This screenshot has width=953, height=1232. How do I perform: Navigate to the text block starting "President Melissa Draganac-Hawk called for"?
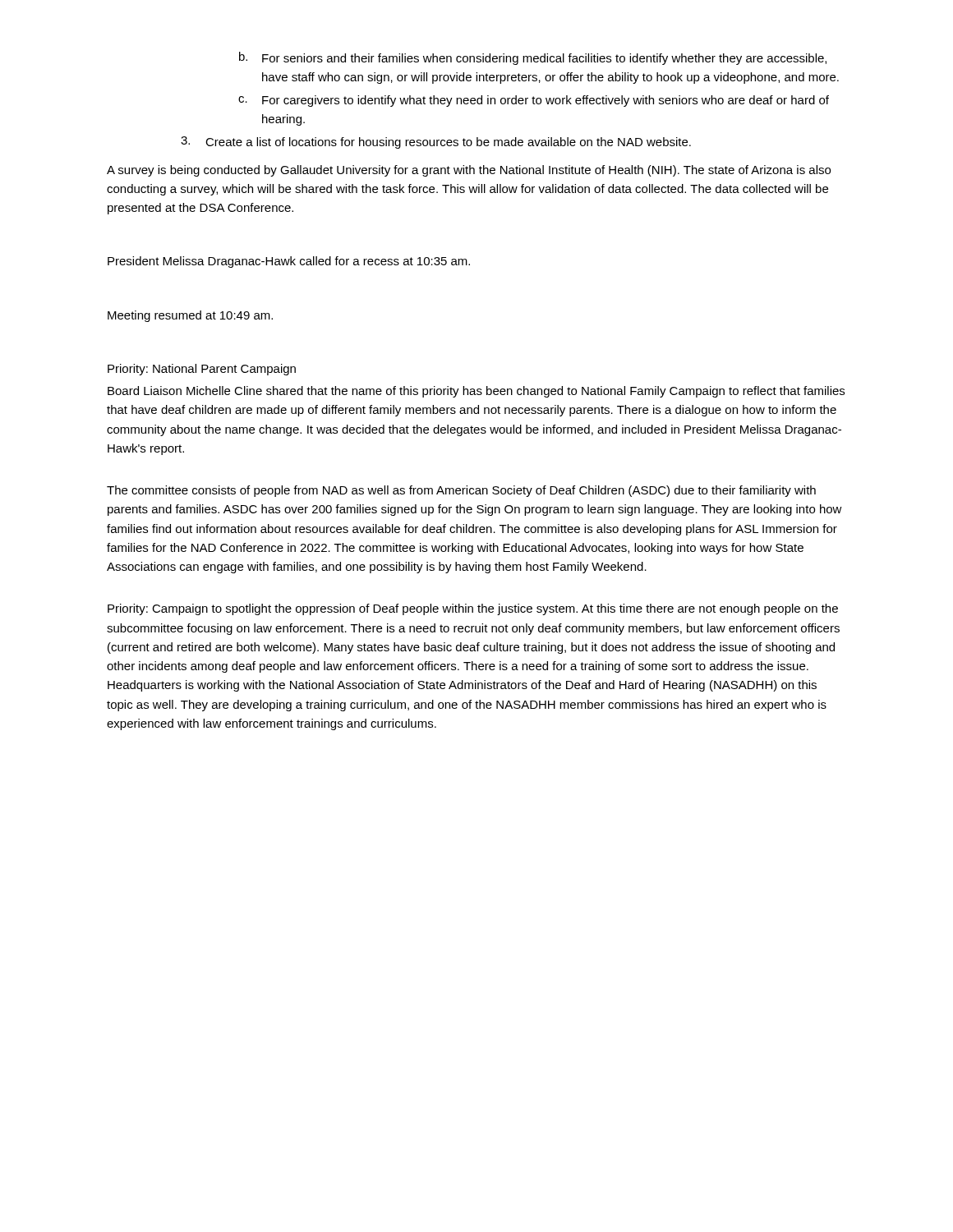point(476,261)
